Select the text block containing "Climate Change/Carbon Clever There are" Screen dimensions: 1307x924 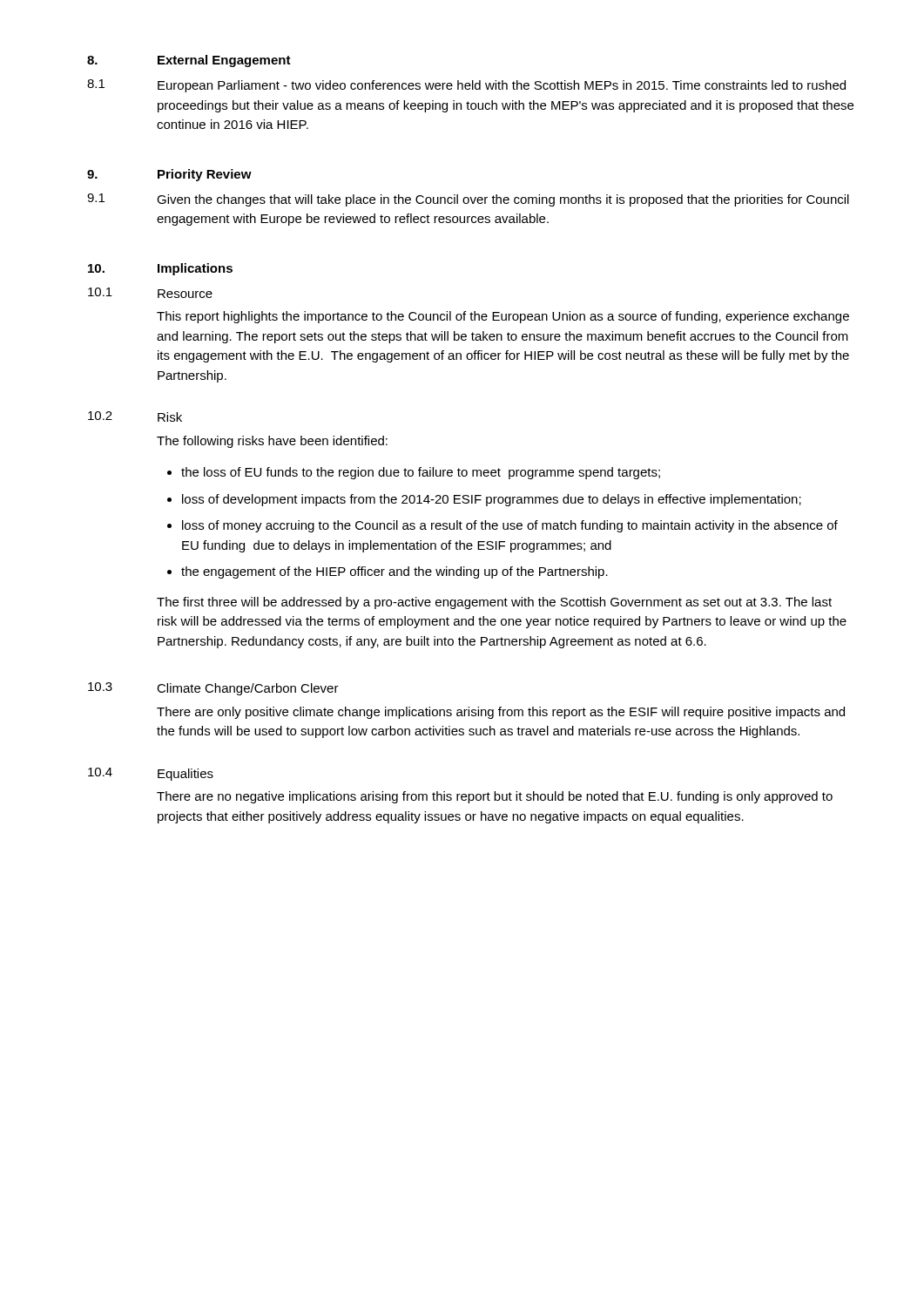[x=506, y=710]
